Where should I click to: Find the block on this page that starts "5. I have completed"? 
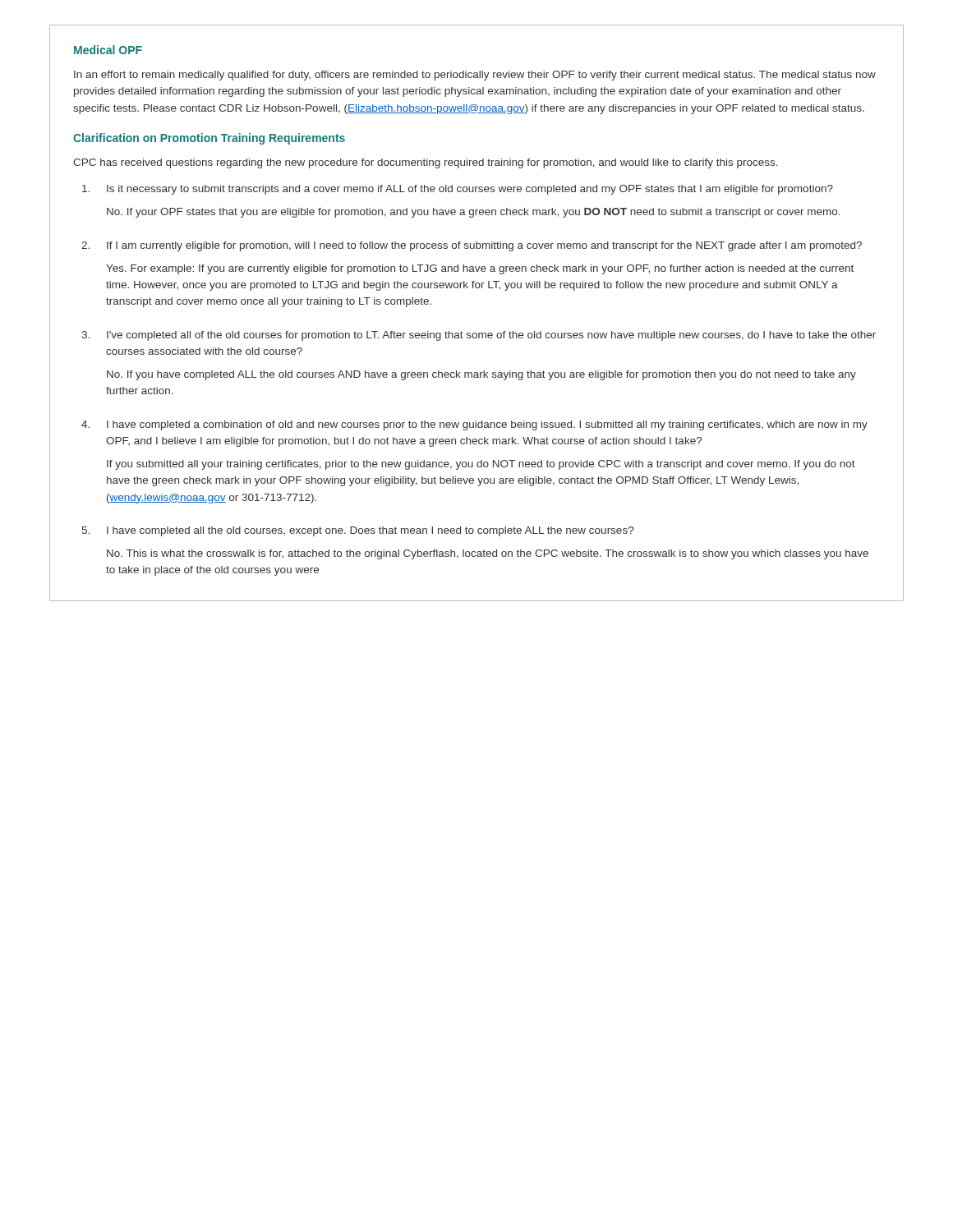click(481, 530)
